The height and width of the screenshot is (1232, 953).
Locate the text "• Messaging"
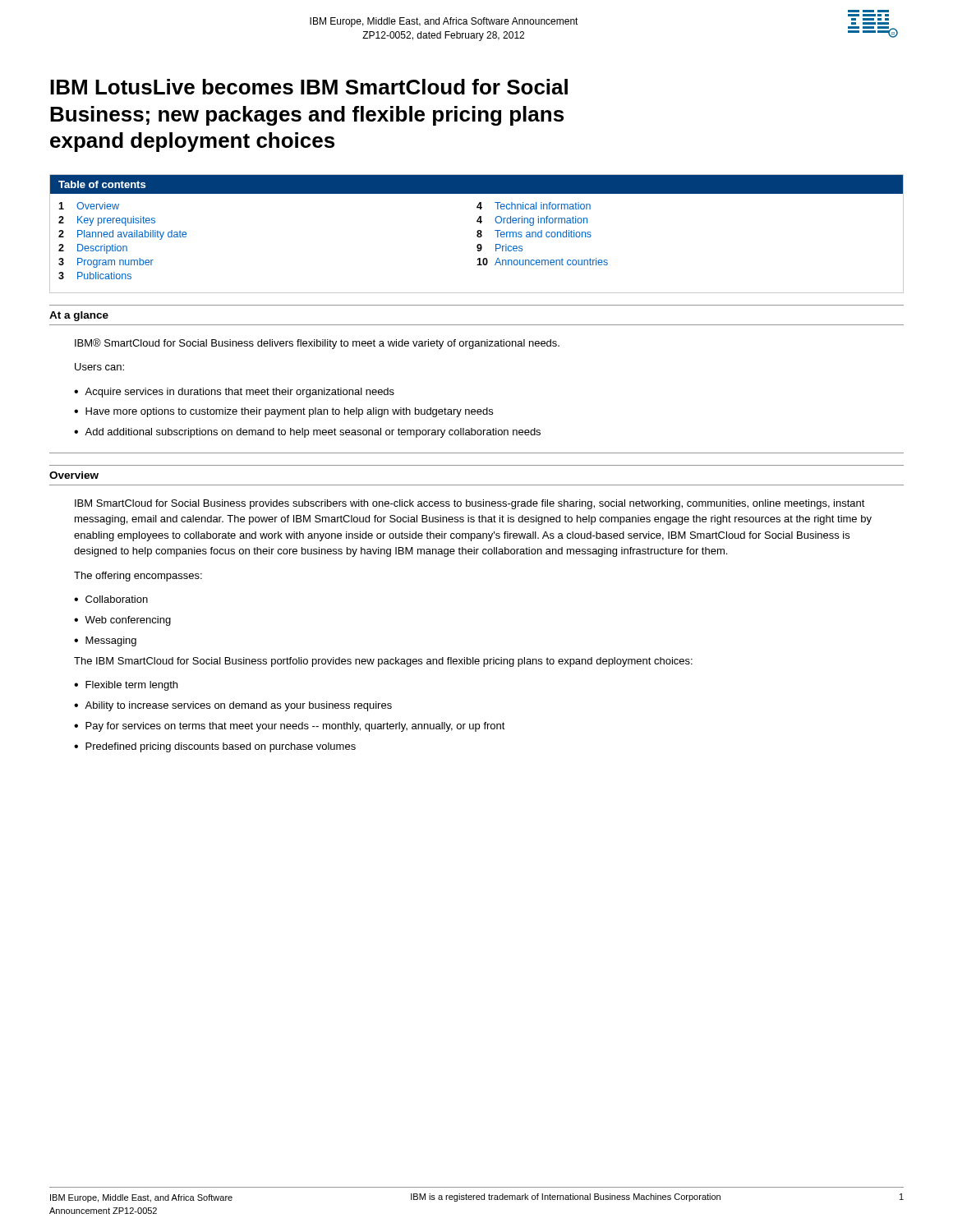105,641
